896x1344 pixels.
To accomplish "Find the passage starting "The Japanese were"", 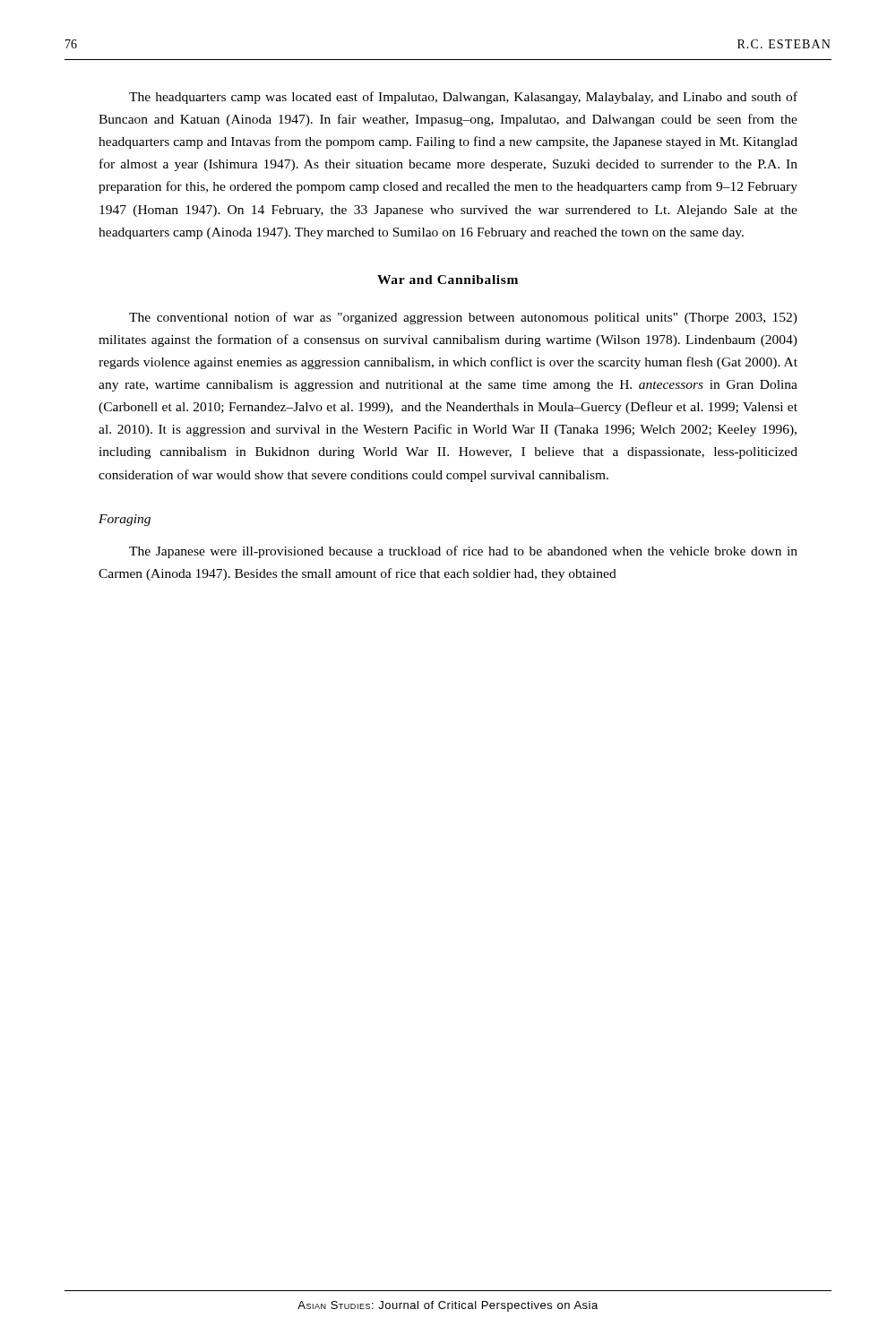I will (448, 562).
